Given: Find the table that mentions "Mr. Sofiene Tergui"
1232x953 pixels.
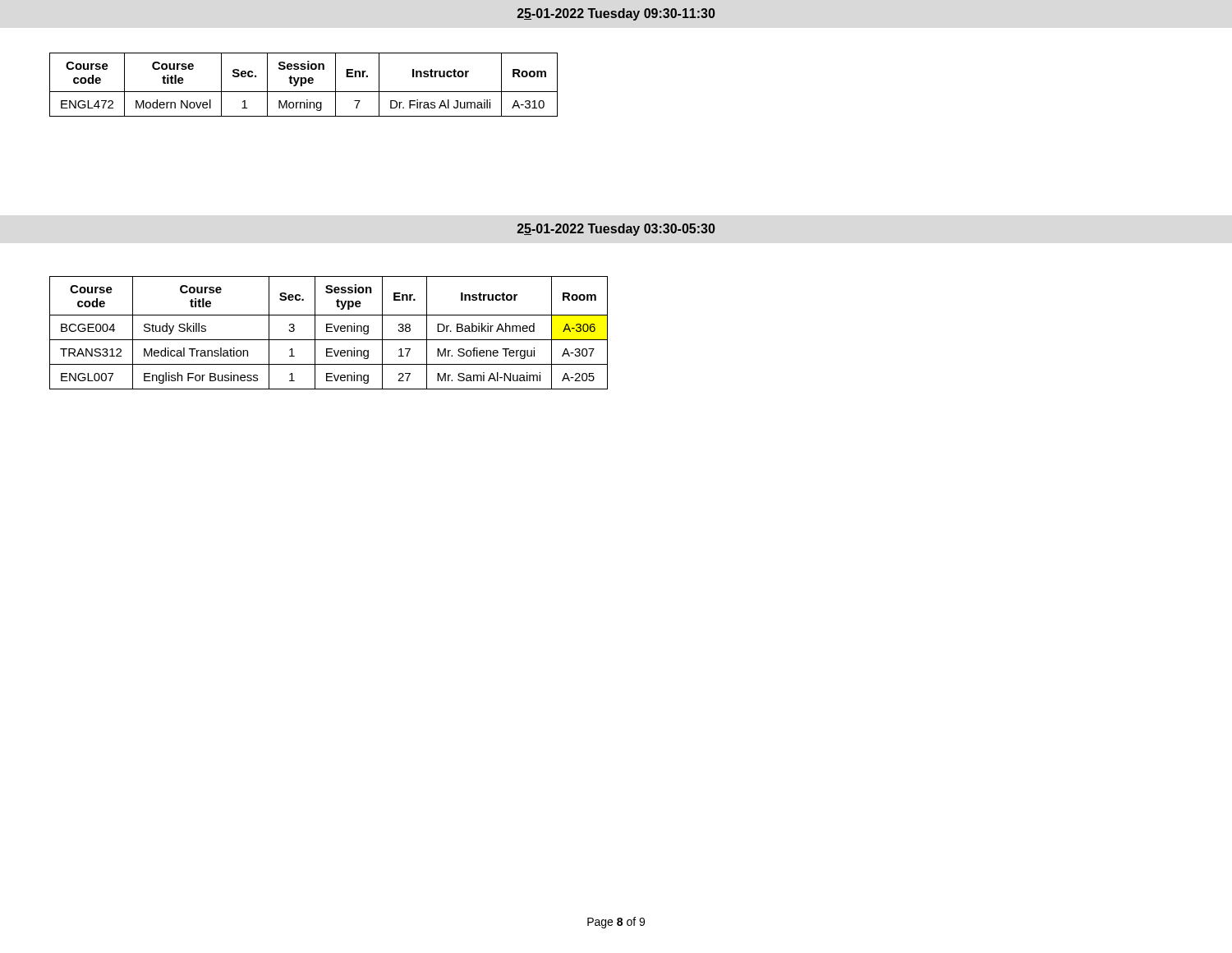Looking at the screenshot, I should point(616,333).
